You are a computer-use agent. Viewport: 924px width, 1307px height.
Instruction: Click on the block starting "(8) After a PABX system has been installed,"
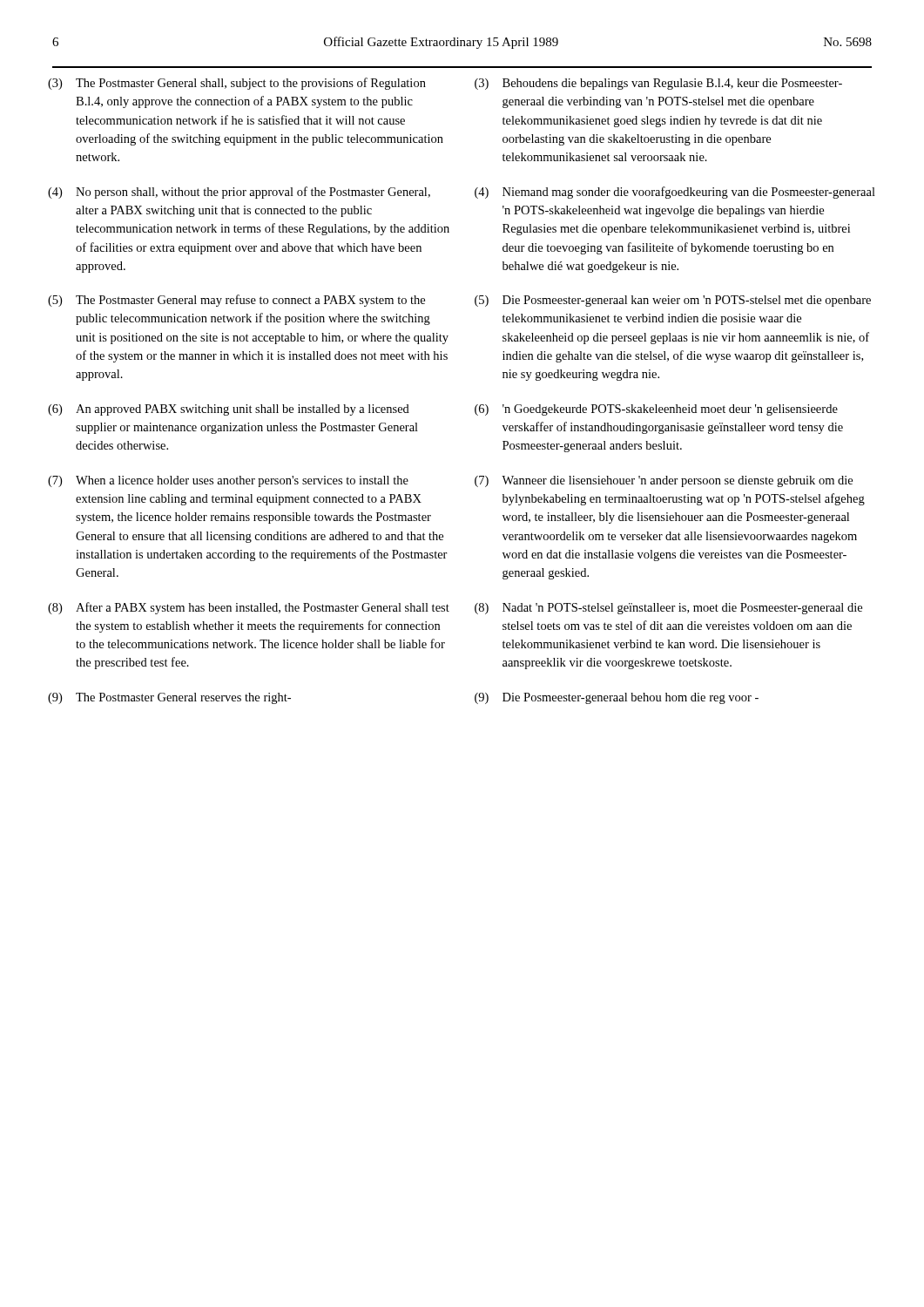pos(249,635)
